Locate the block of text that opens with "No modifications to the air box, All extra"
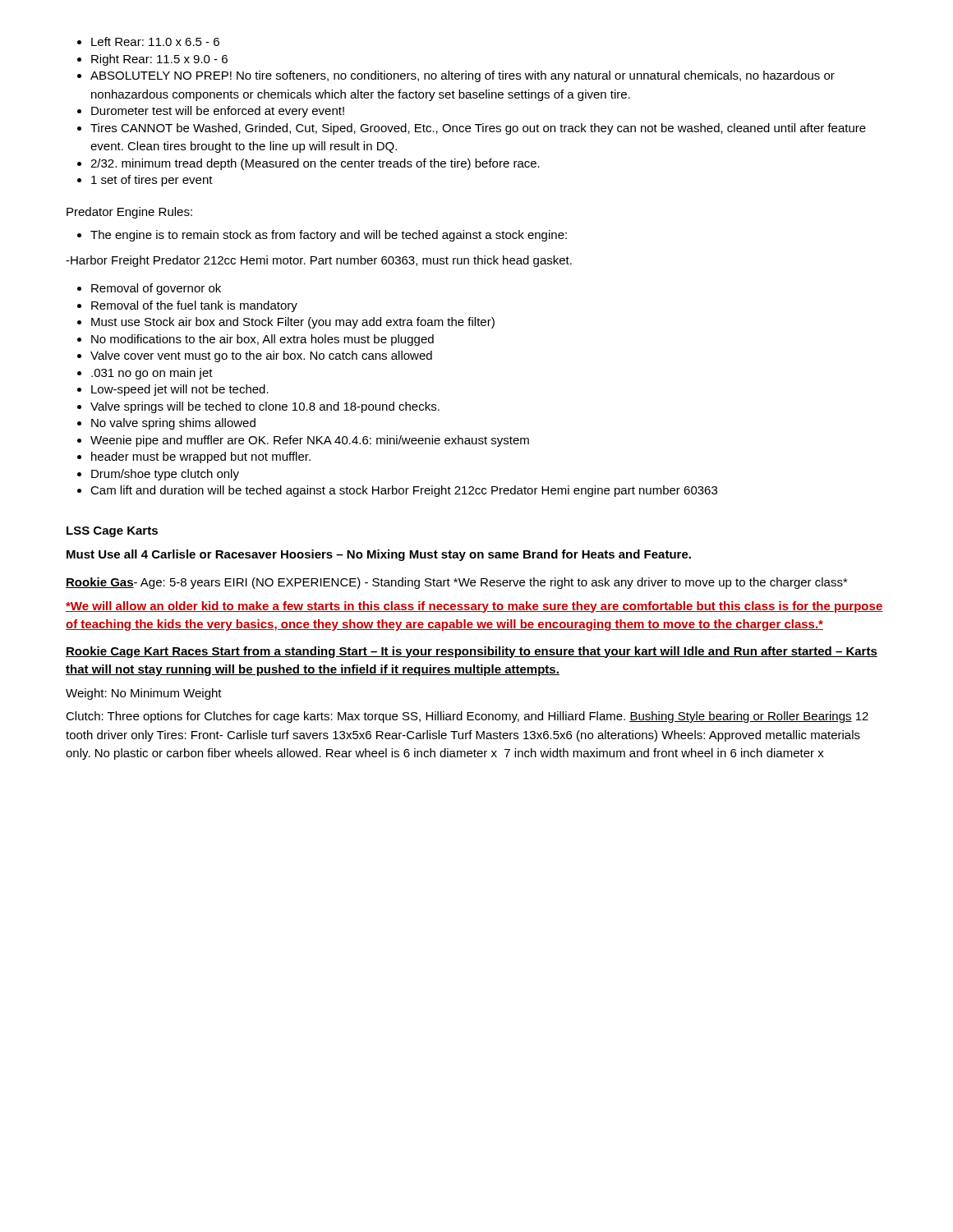 (256, 340)
